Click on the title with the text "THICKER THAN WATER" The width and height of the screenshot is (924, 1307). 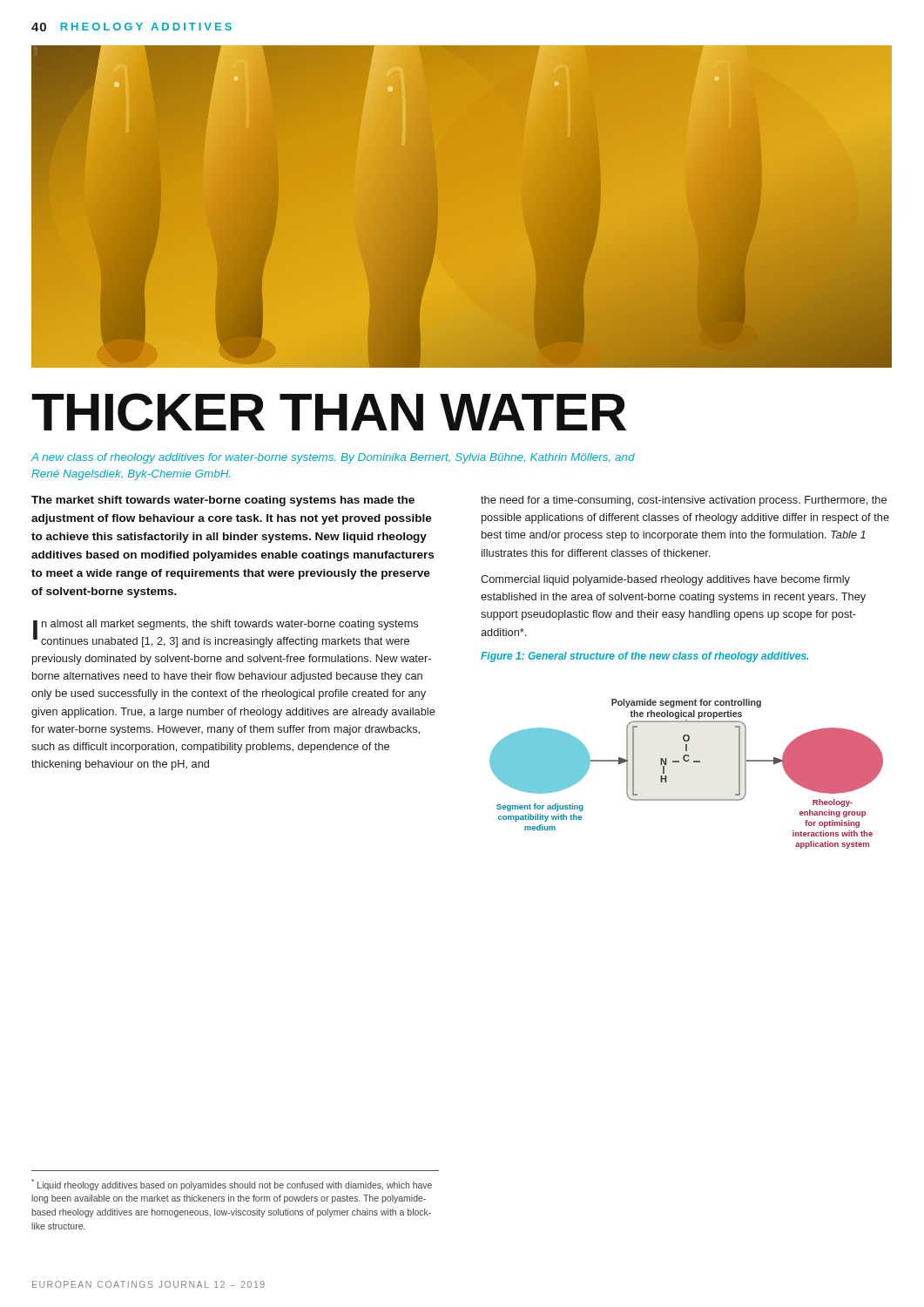329,412
